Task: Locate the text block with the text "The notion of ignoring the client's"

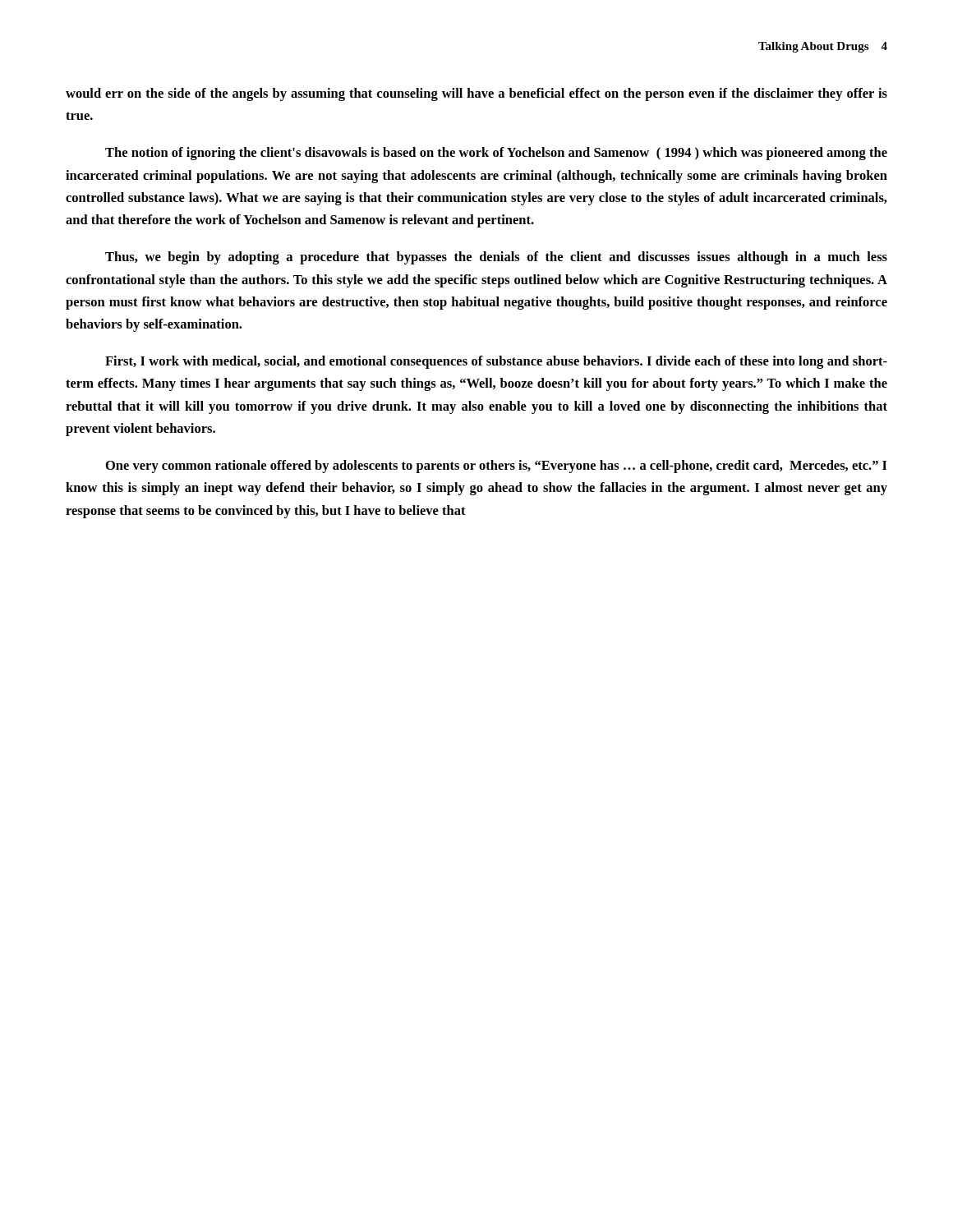Action: (x=476, y=186)
